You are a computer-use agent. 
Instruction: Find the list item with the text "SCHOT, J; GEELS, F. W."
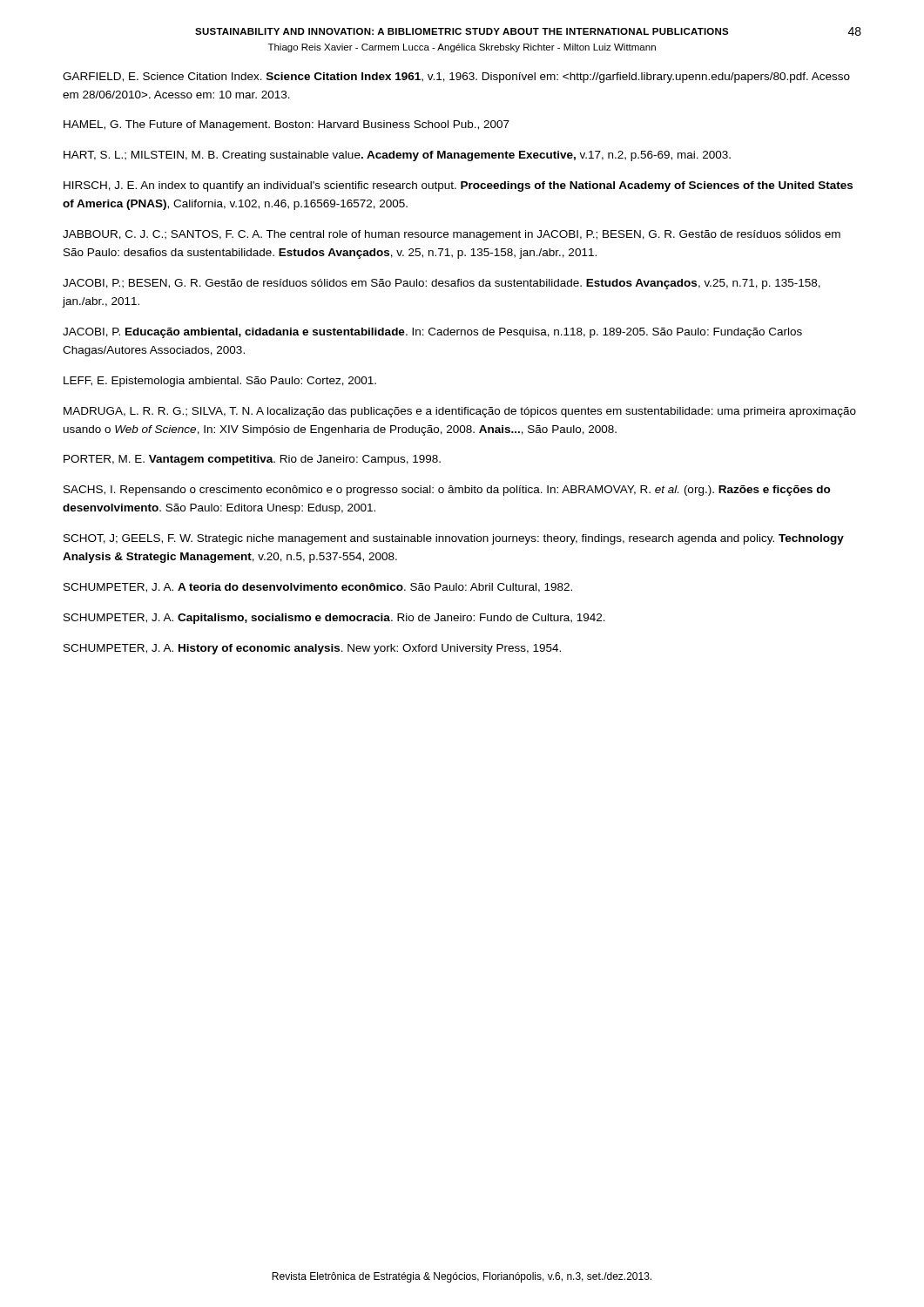pos(453,547)
